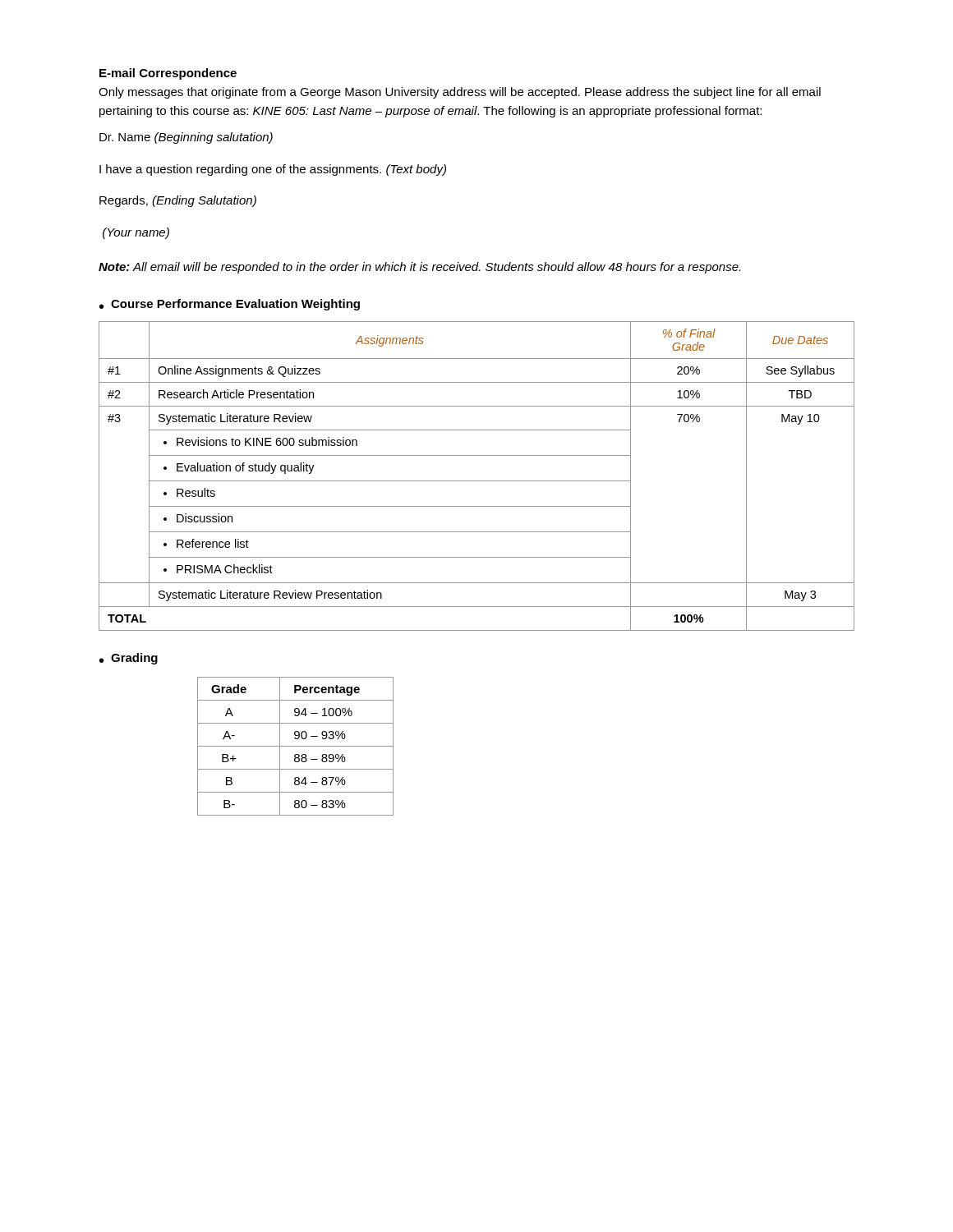The width and height of the screenshot is (953, 1232).
Task: Find "Dr. Name (Beginning salutation)" on this page
Action: [x=186, y=137]
